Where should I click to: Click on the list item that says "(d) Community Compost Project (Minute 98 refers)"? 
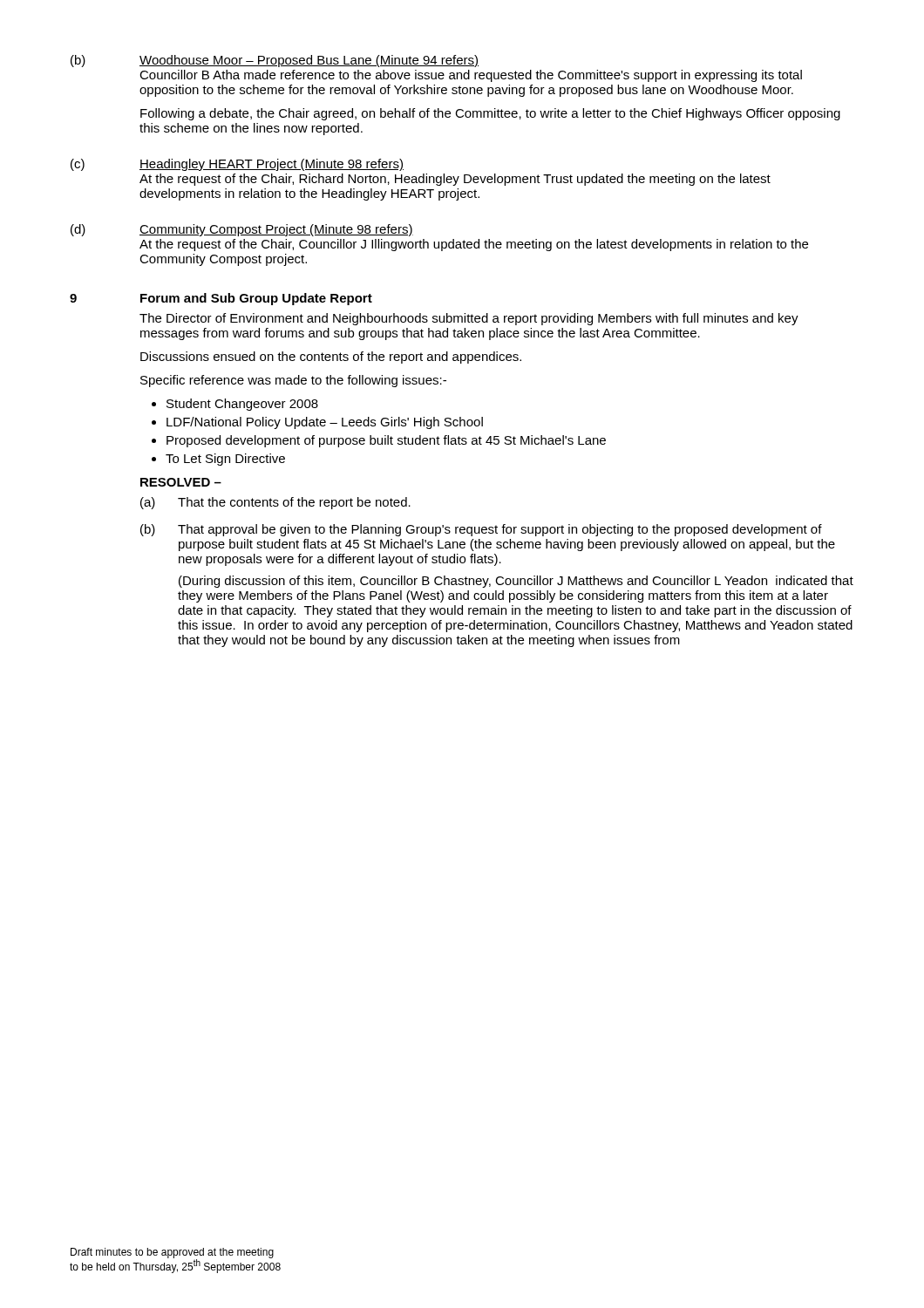click(x=462, y=248)
